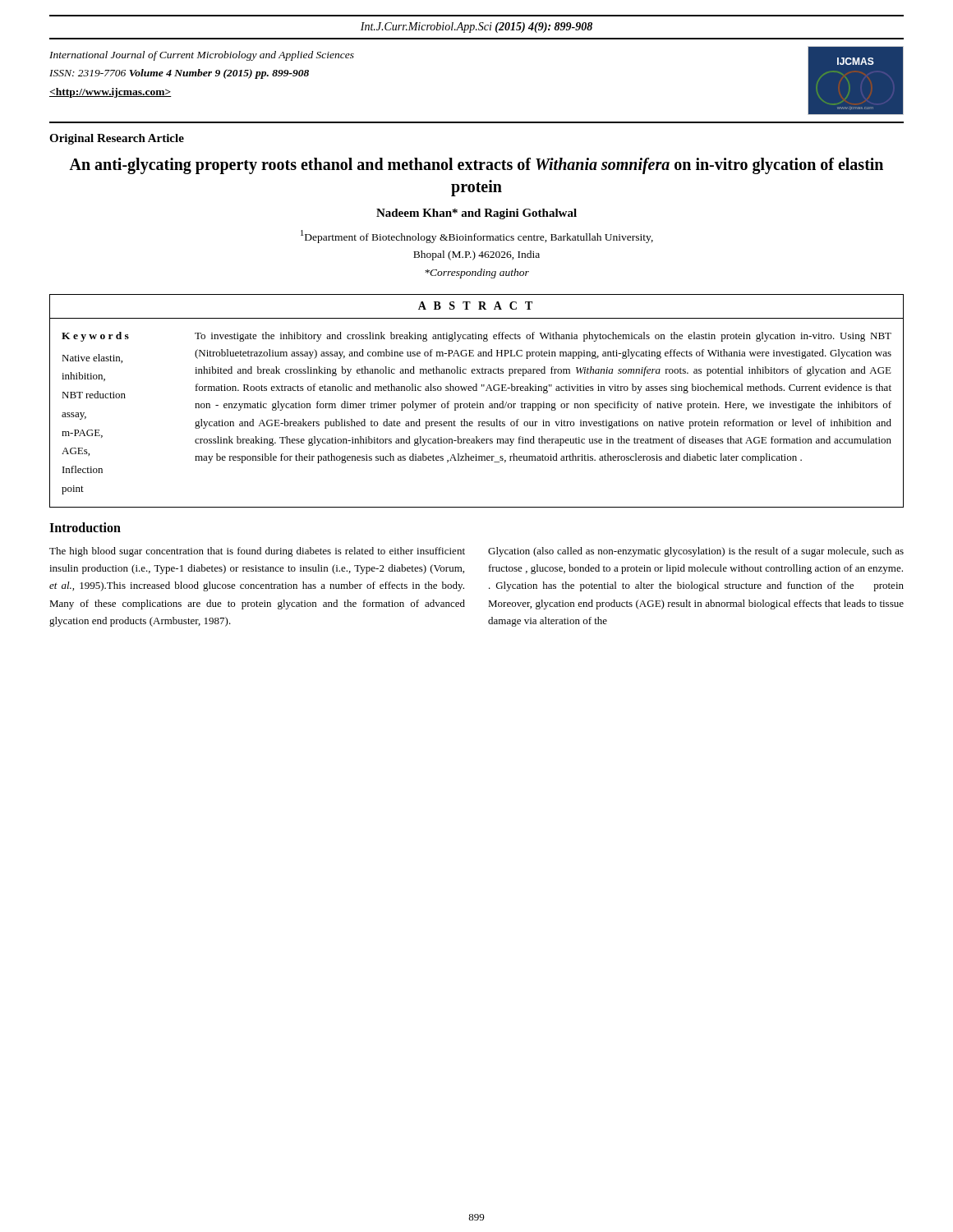Click on the text that says "Nadeem Khan* and Ragini Gothalwal"

tap(476, 213)
